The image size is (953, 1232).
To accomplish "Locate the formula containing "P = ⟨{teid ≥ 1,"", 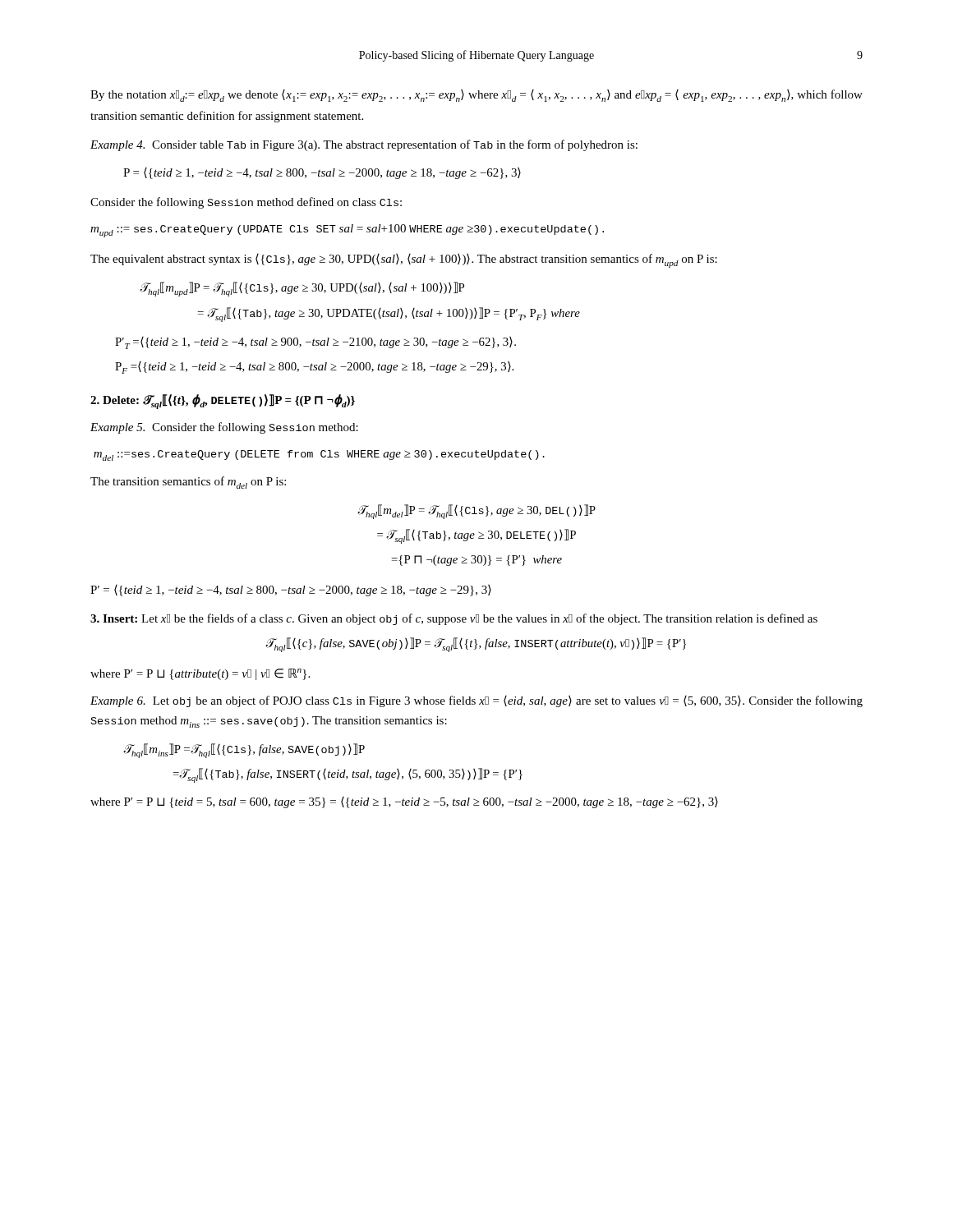I will pos(323,173).
